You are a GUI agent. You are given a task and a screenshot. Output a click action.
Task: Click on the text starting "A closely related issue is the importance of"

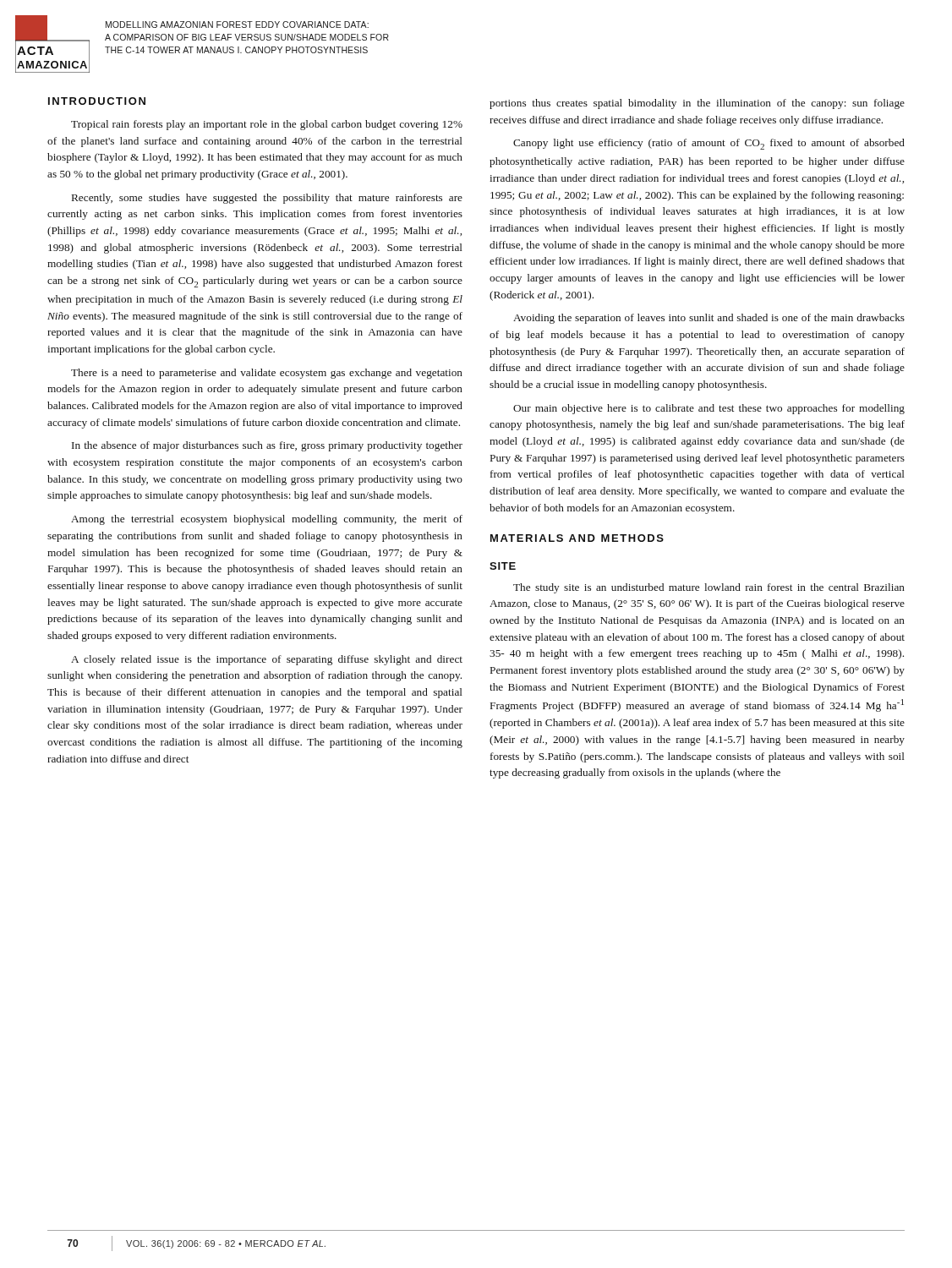255,709
